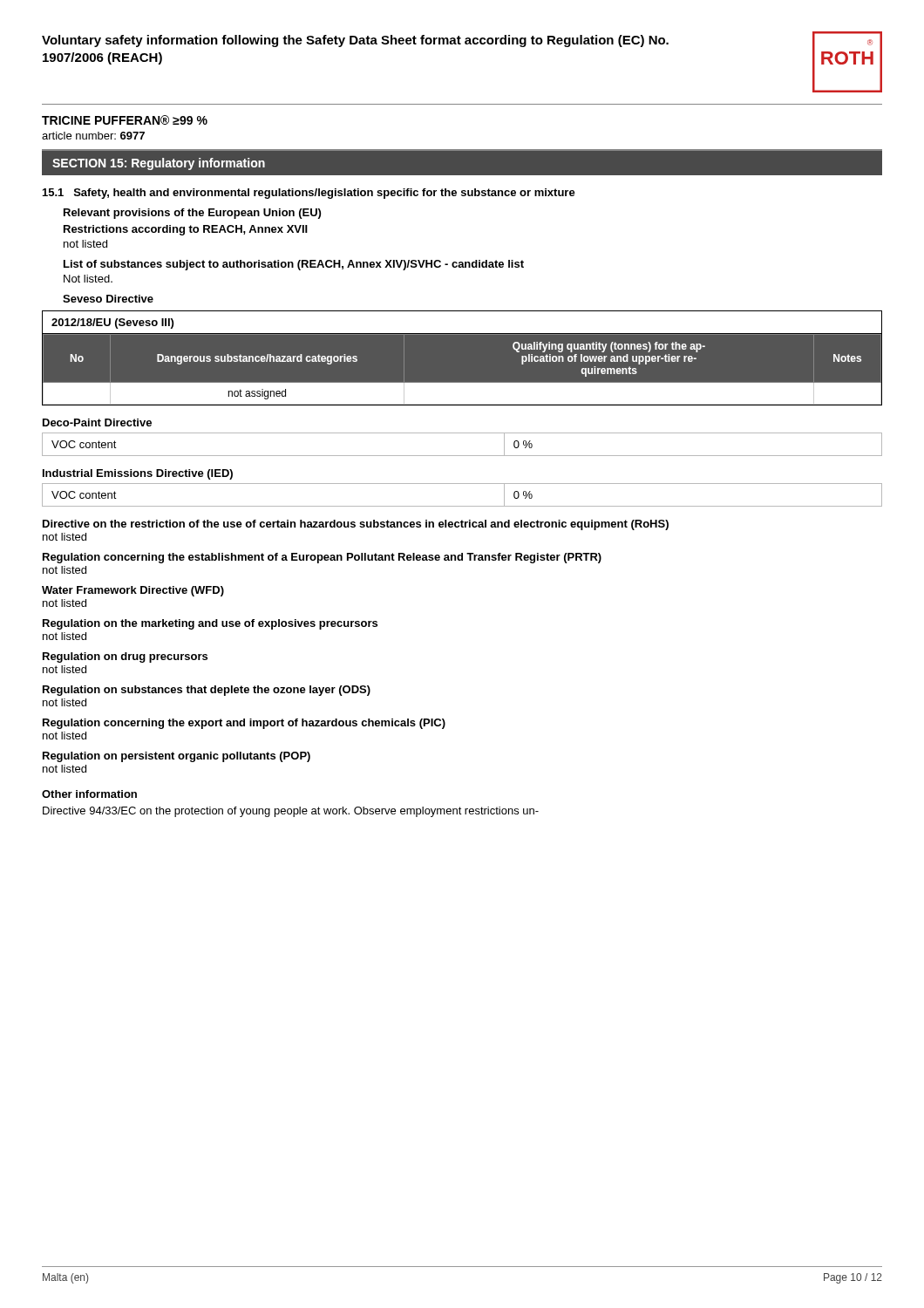Click the passage that begins "List of substances subject"

click(x=293, y=264)
